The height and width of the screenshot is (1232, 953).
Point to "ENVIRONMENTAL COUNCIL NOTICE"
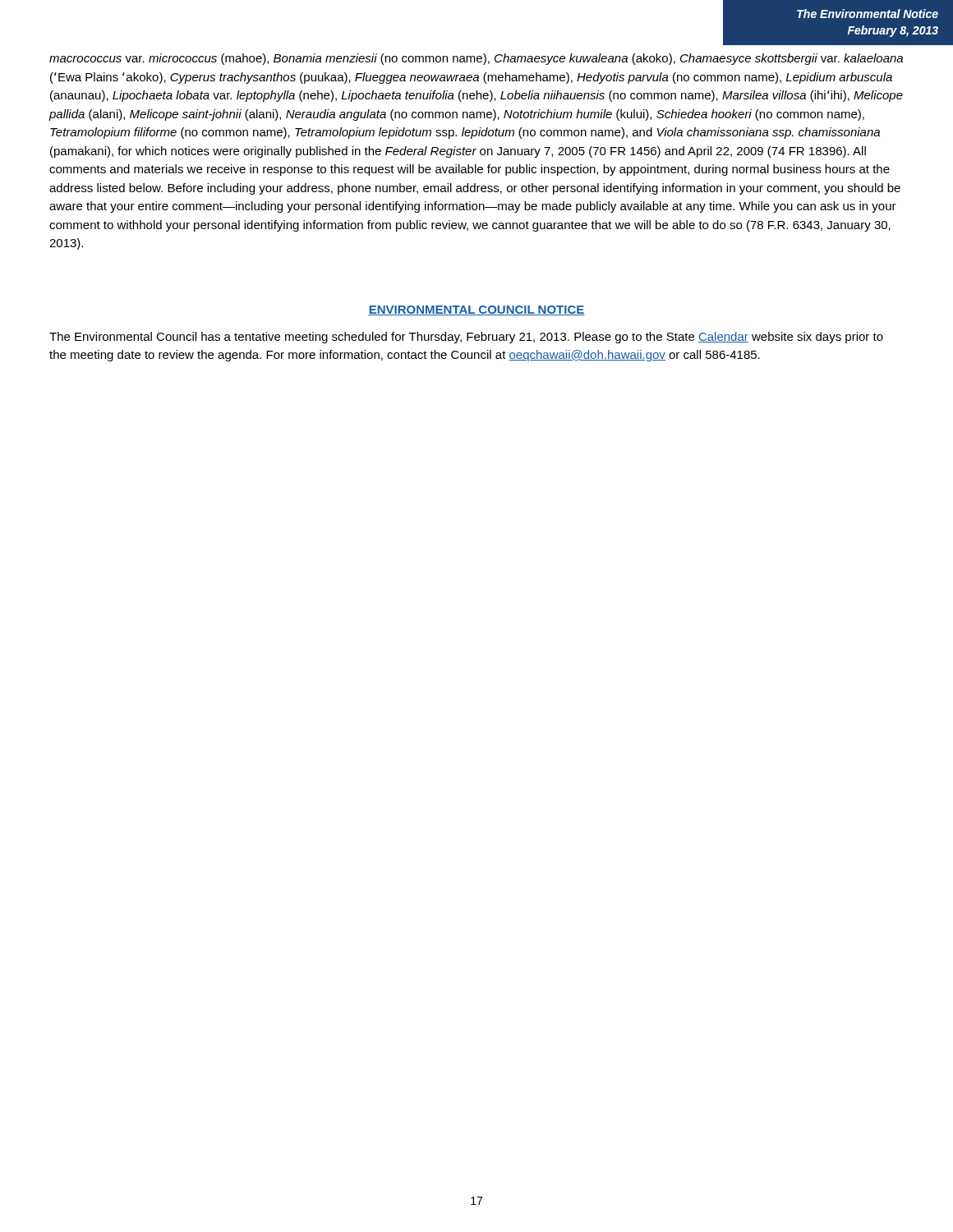(476, 309)
